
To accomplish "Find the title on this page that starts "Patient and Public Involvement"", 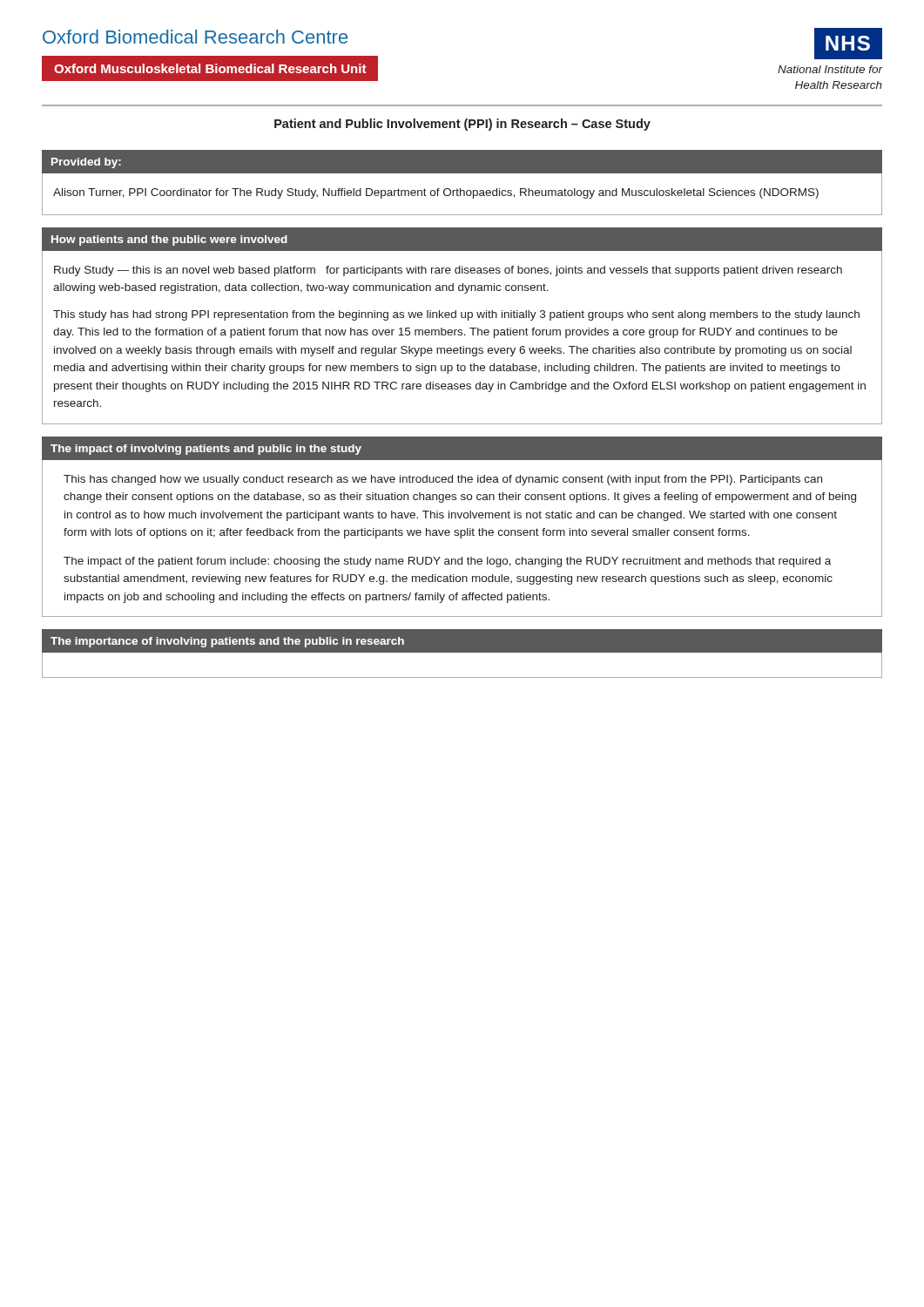I will (x=462, y=124).
